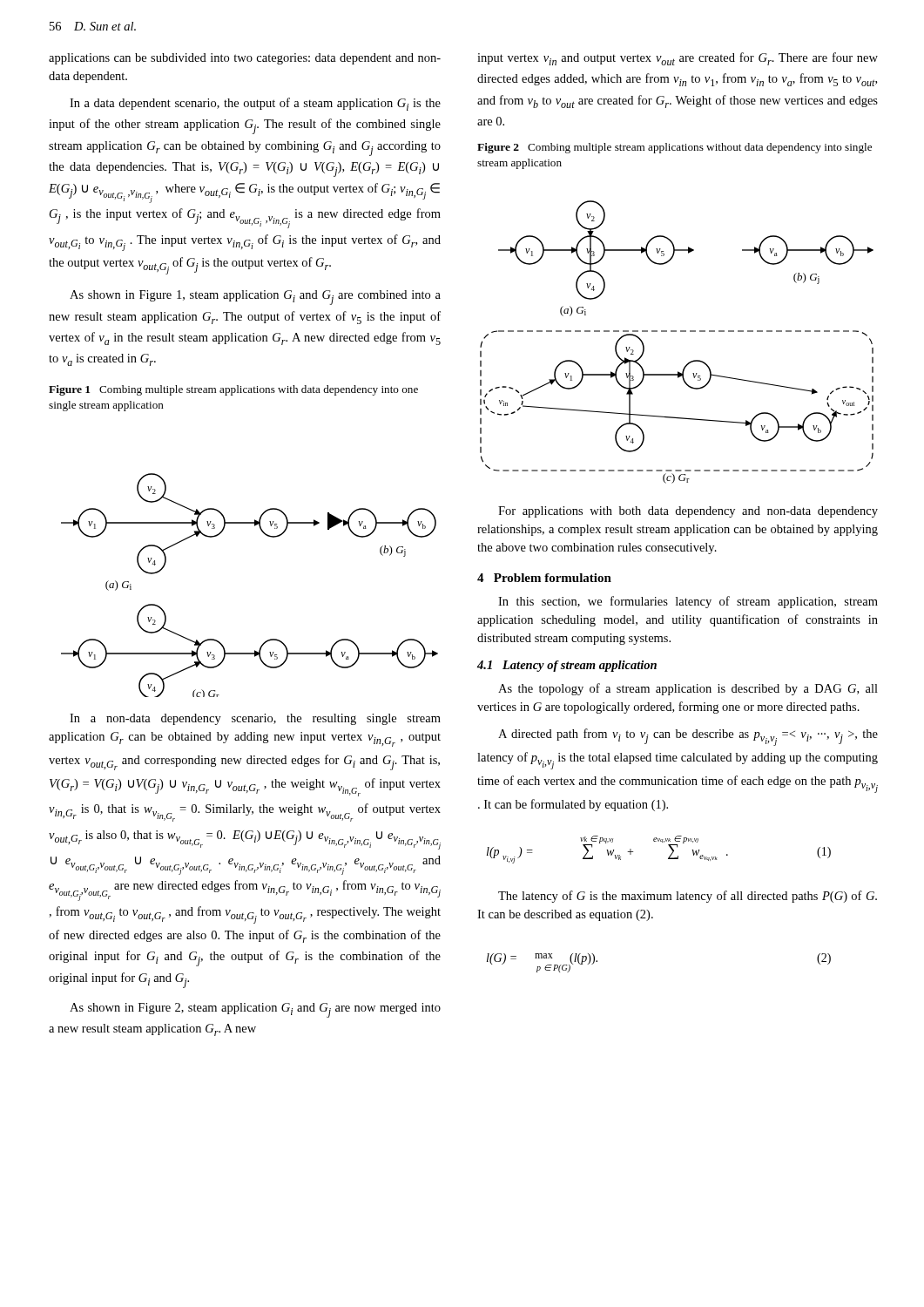924x1307 pixels.
Task: Click on the text block starting "l(G) = p ∈ P(G) max (l(p)). (2)"
Action: 547,965
